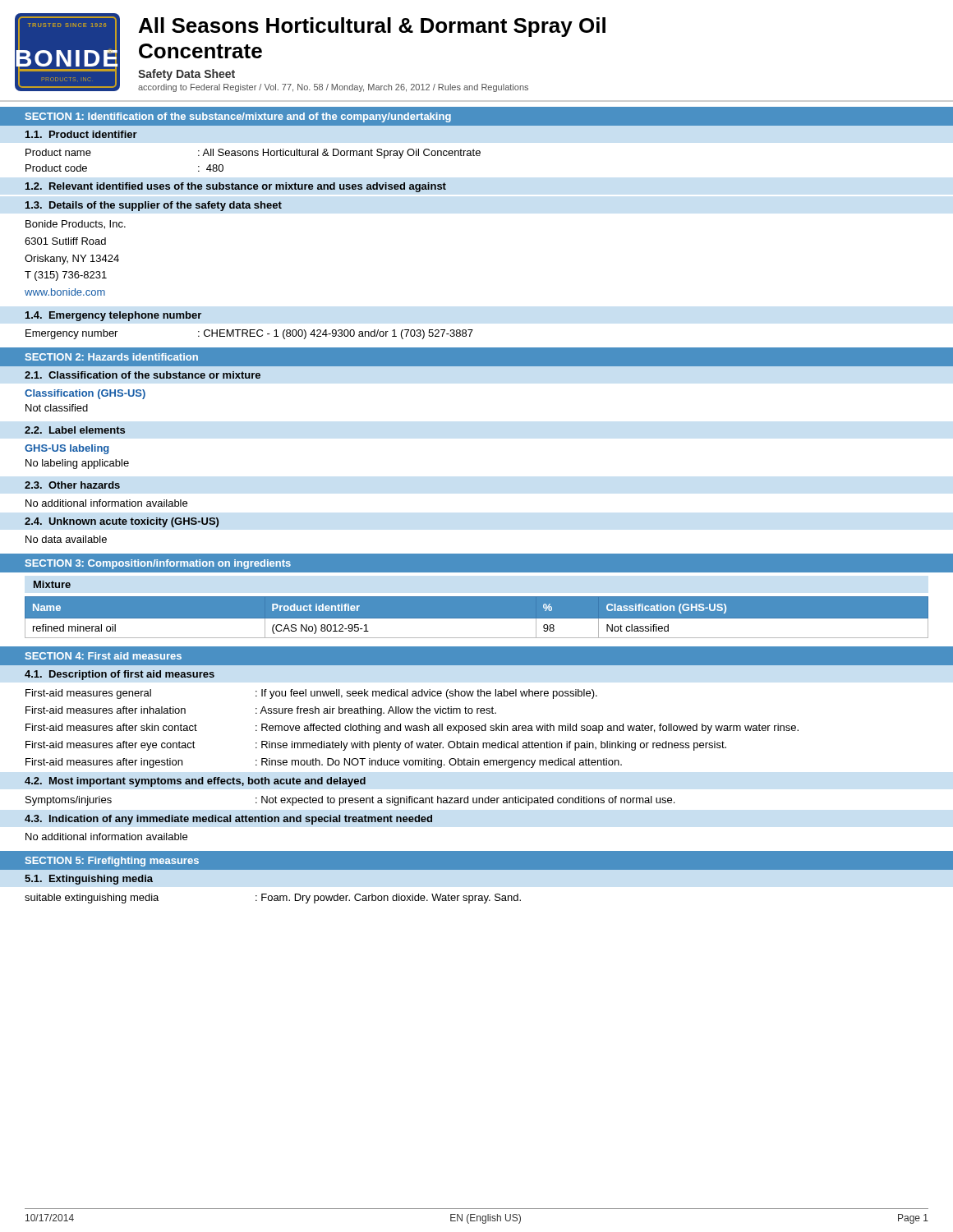Point to the text starting "SECTION 1: Identification"

pyautogui.click(x=238, y=116)
